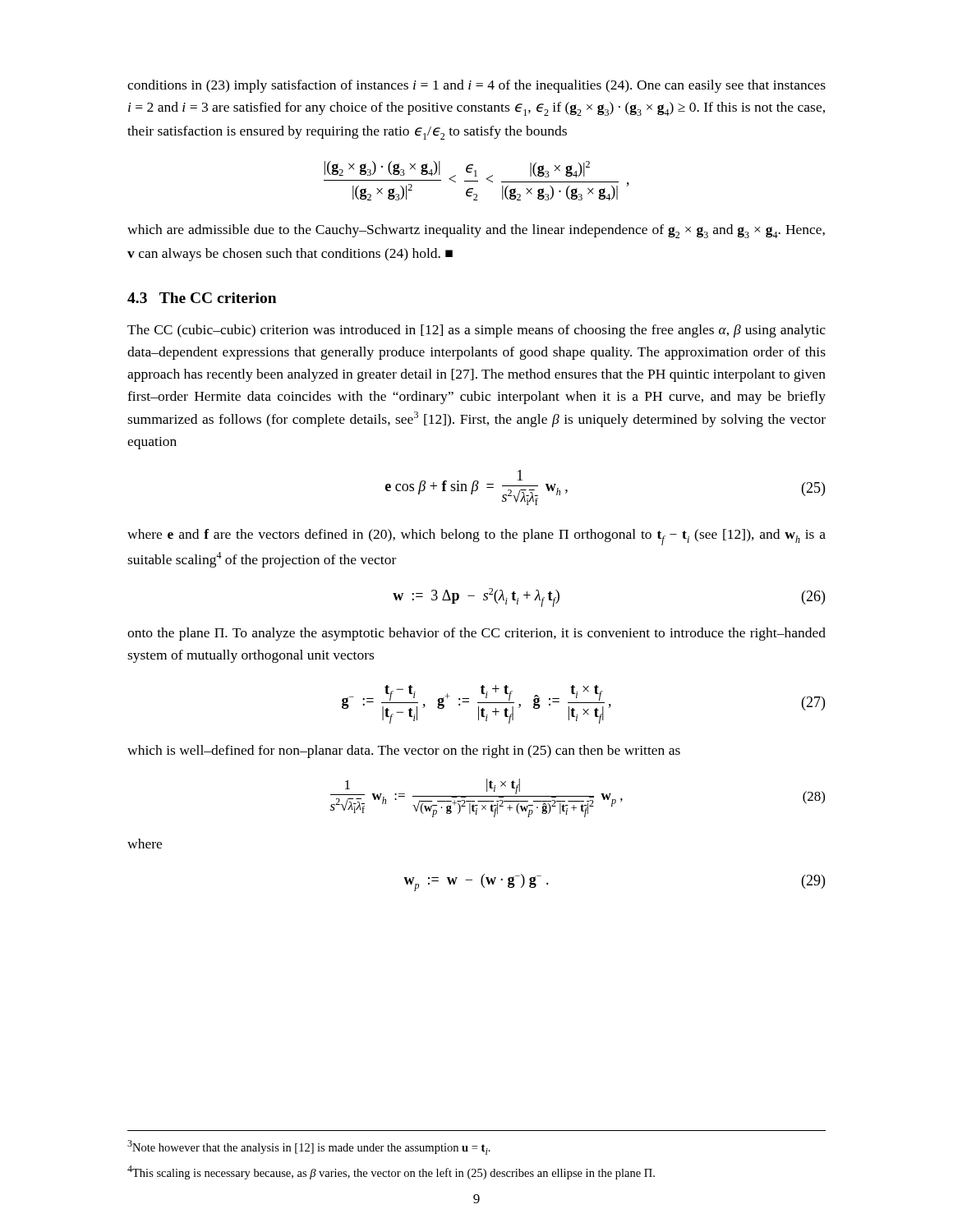Find the formula on this page that starts "|(g2 × g3) · (g3 ×"
This screenshot has height=1232, width=953.
(x=476, y=181)
